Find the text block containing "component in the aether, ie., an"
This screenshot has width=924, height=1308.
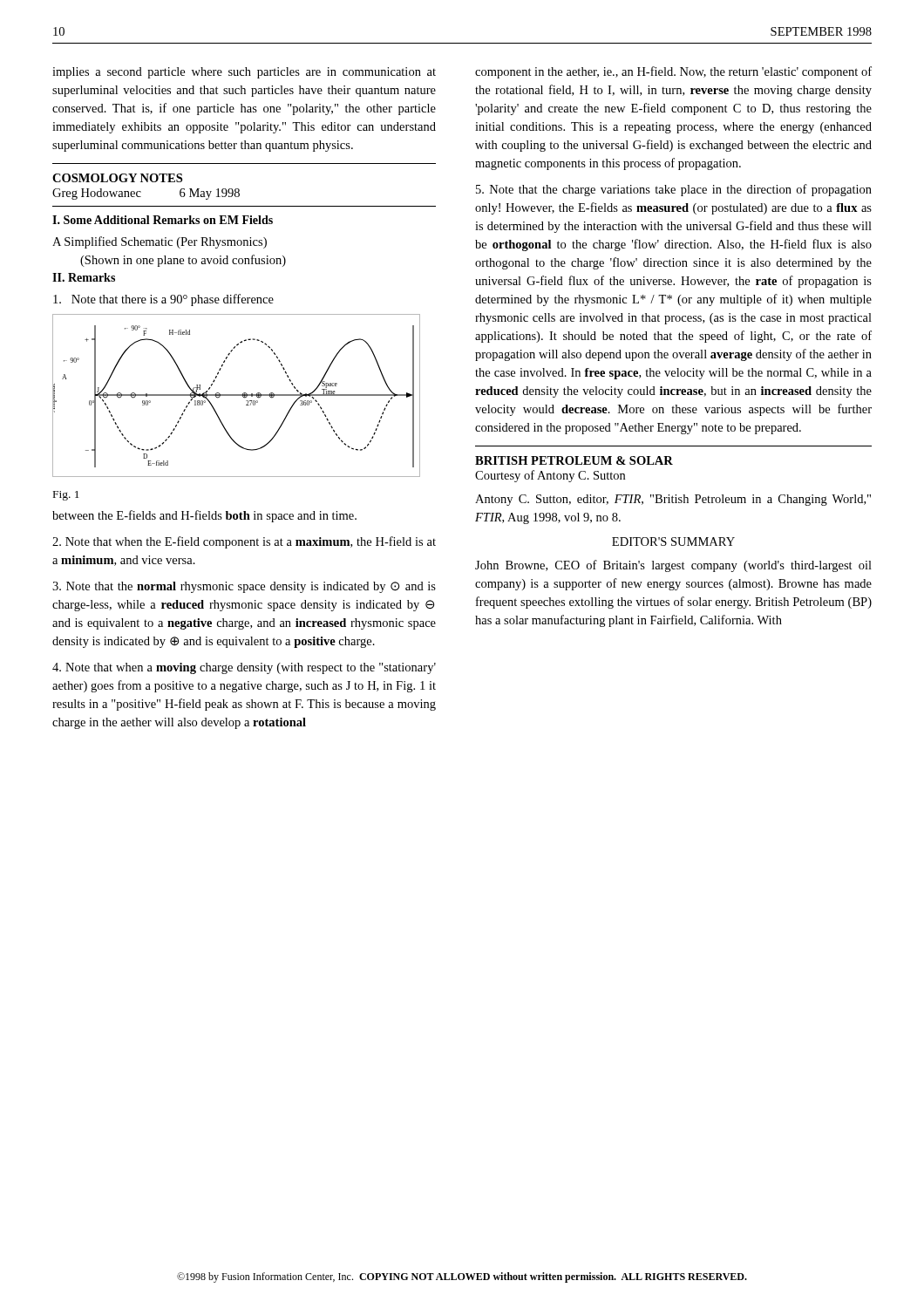coord(673,117)
